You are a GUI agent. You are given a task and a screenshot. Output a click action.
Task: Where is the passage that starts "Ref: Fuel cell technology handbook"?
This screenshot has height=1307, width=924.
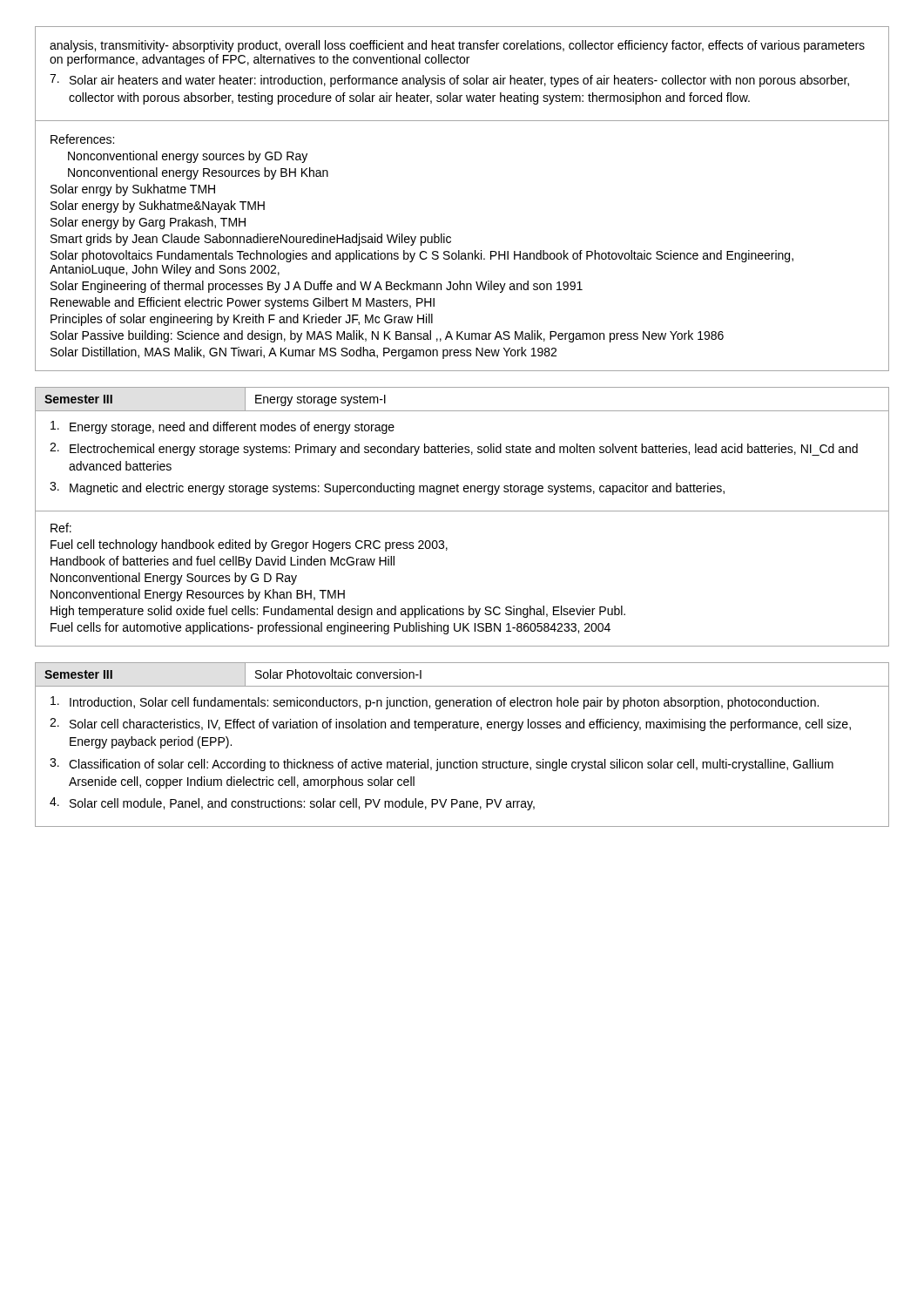click(x=61, y=528)
